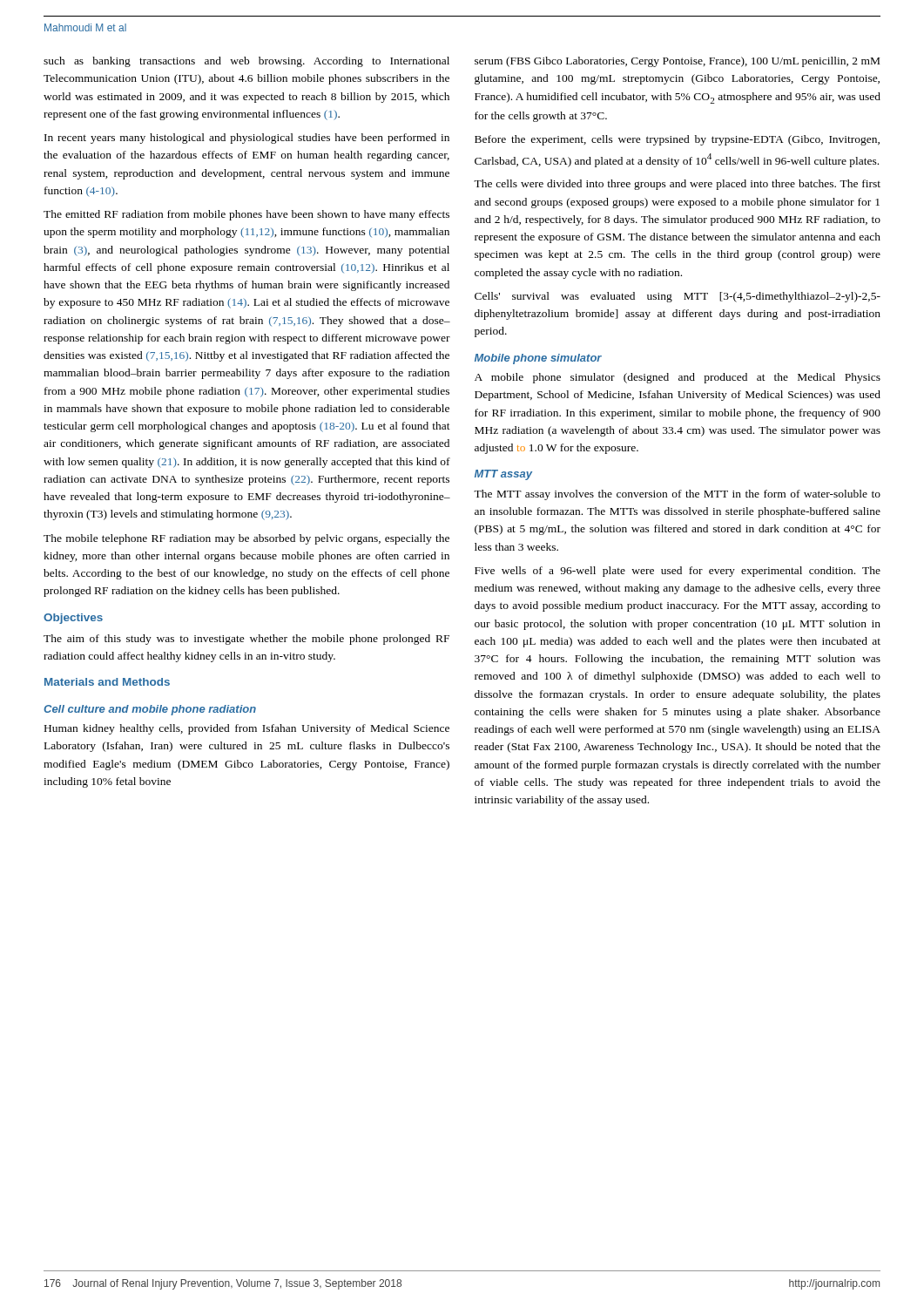Find the text block with the text "Cells' survival was"
This screenshot has width=924, height=1307.
click(x=677, y=314)
